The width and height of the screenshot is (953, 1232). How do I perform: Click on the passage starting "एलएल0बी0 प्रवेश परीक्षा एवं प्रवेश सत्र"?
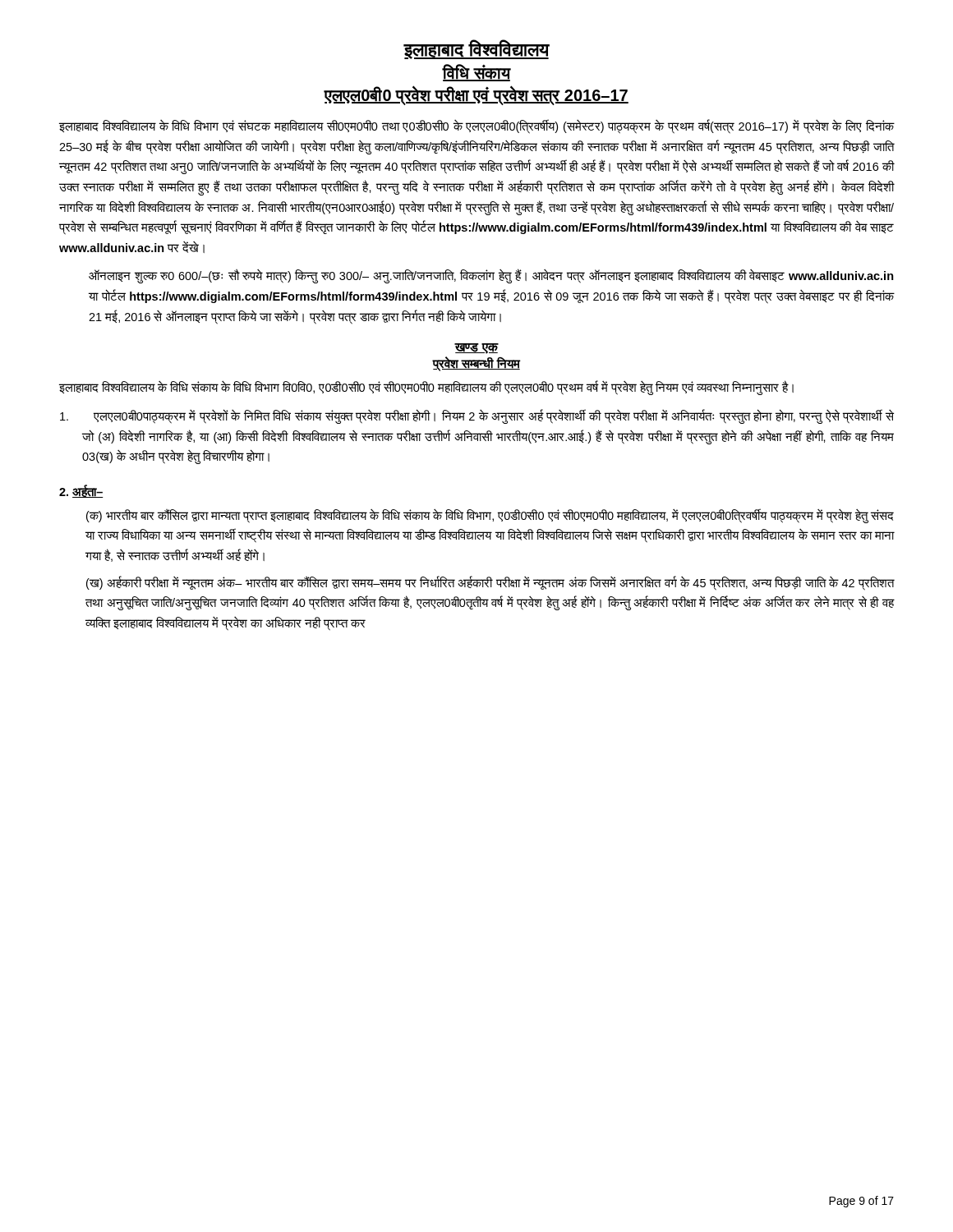click(x=476, y=95)
